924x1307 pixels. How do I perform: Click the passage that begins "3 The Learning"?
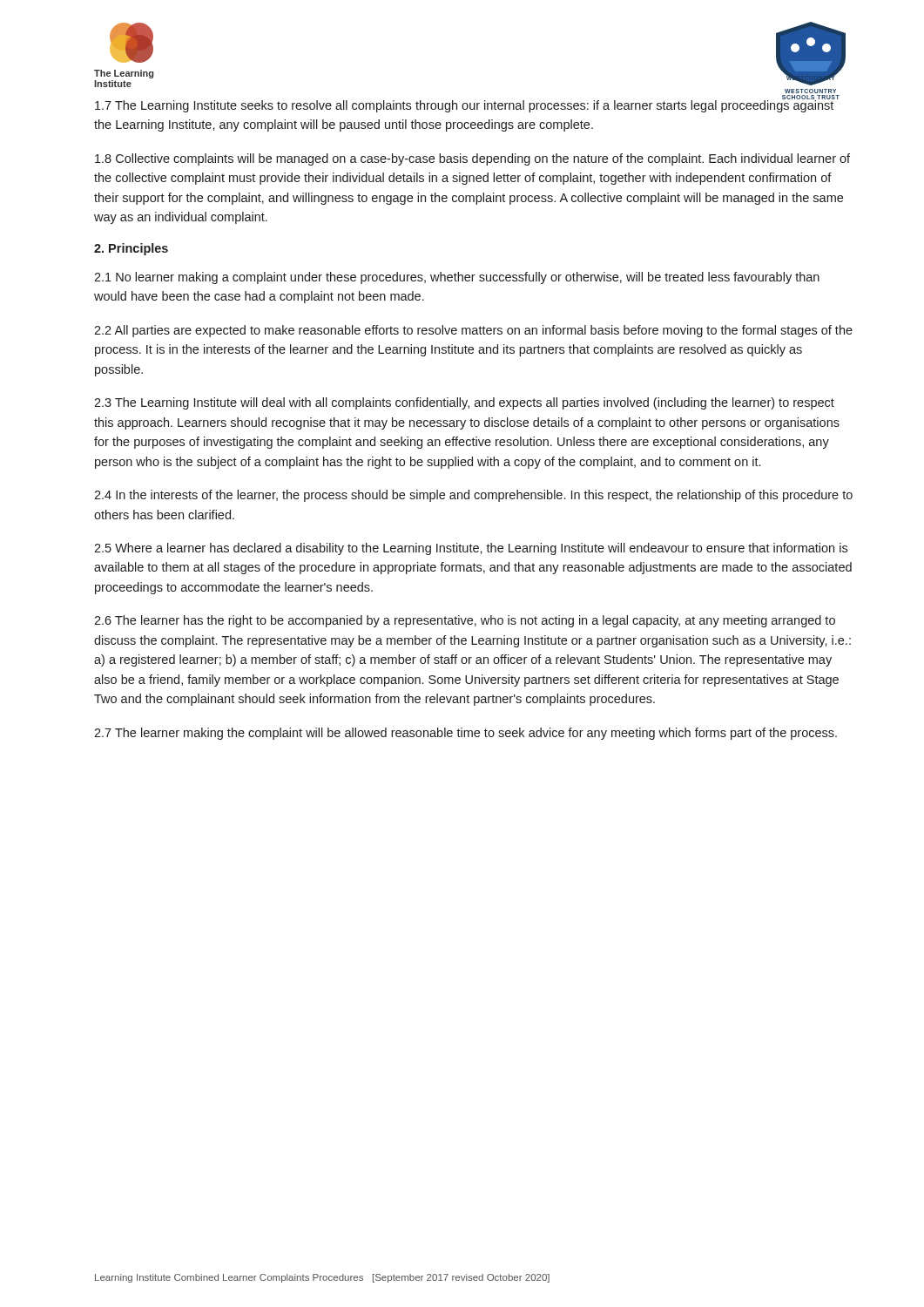tap(467, 432)
